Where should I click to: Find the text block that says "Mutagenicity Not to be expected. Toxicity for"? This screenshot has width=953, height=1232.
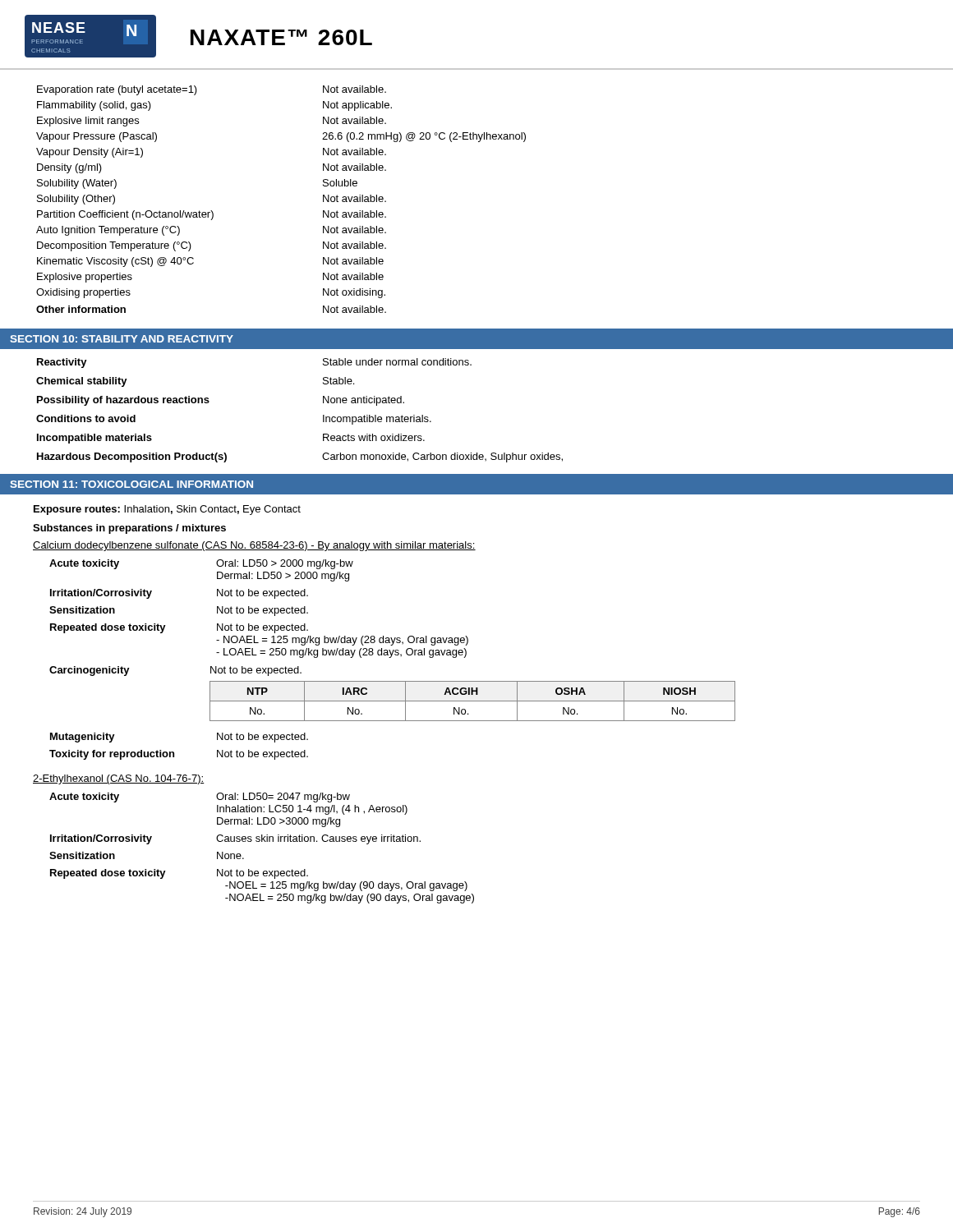[75, 737]
